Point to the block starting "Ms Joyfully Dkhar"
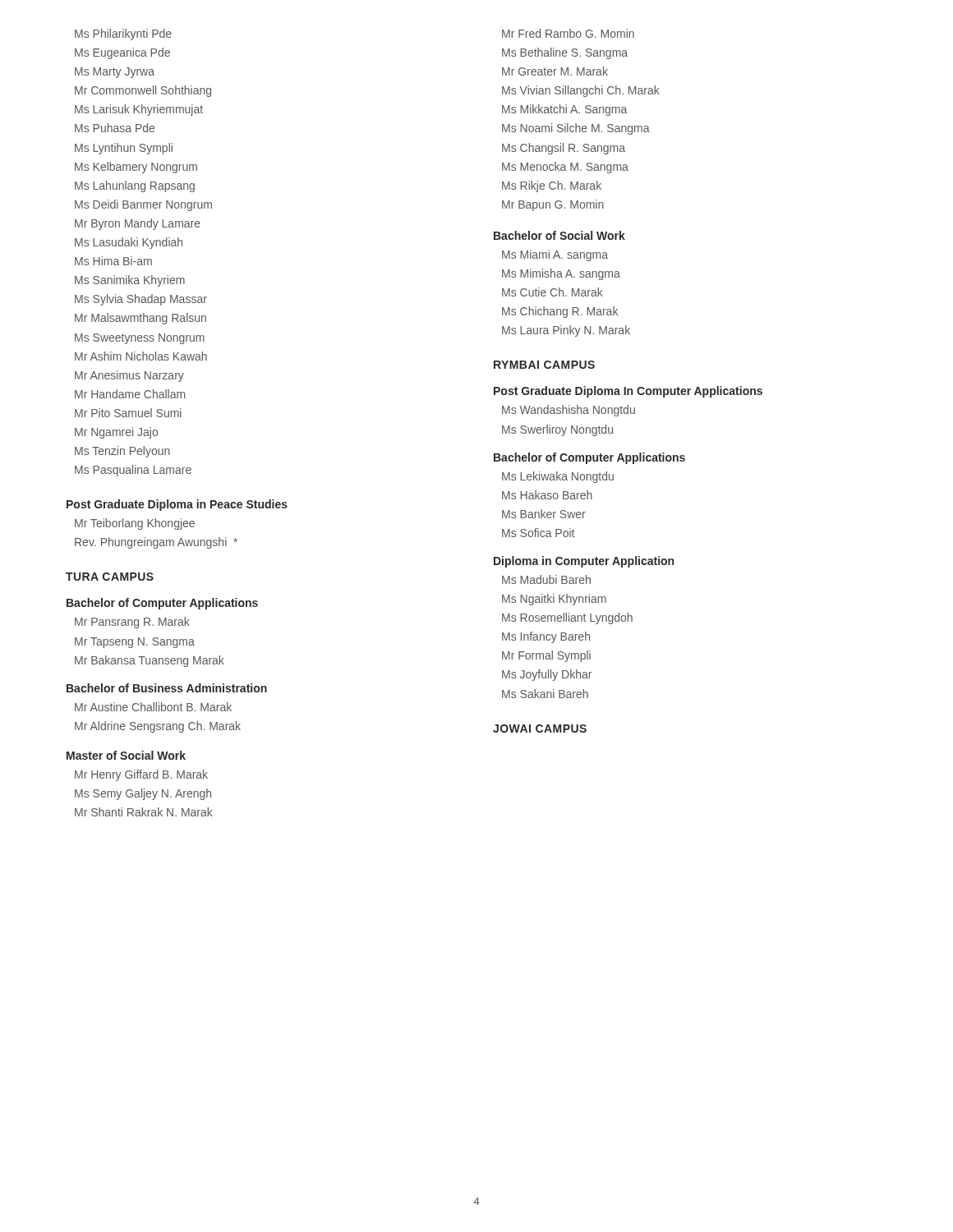 (547, 675)
